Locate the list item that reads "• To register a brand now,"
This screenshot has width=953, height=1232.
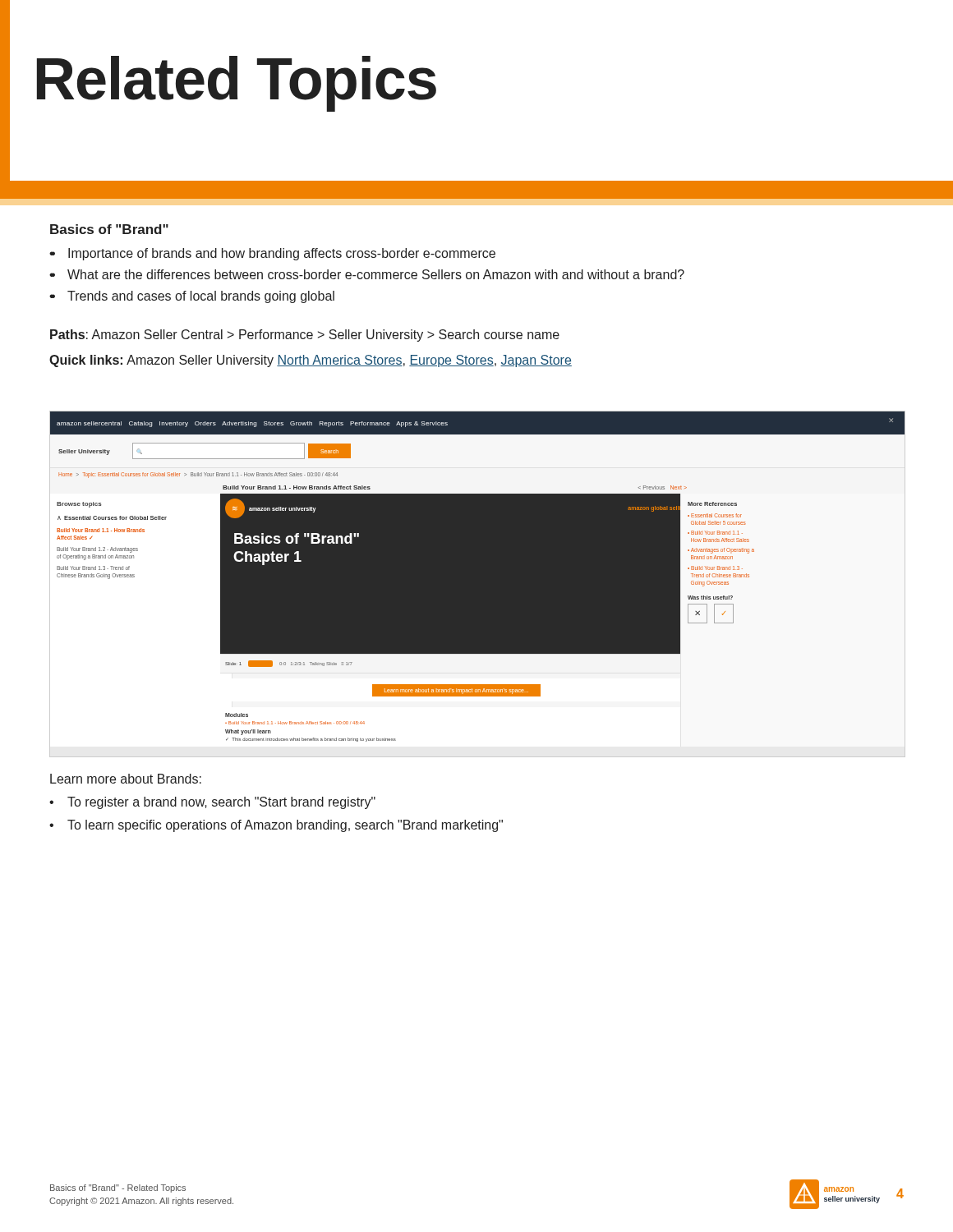(212, 802)
